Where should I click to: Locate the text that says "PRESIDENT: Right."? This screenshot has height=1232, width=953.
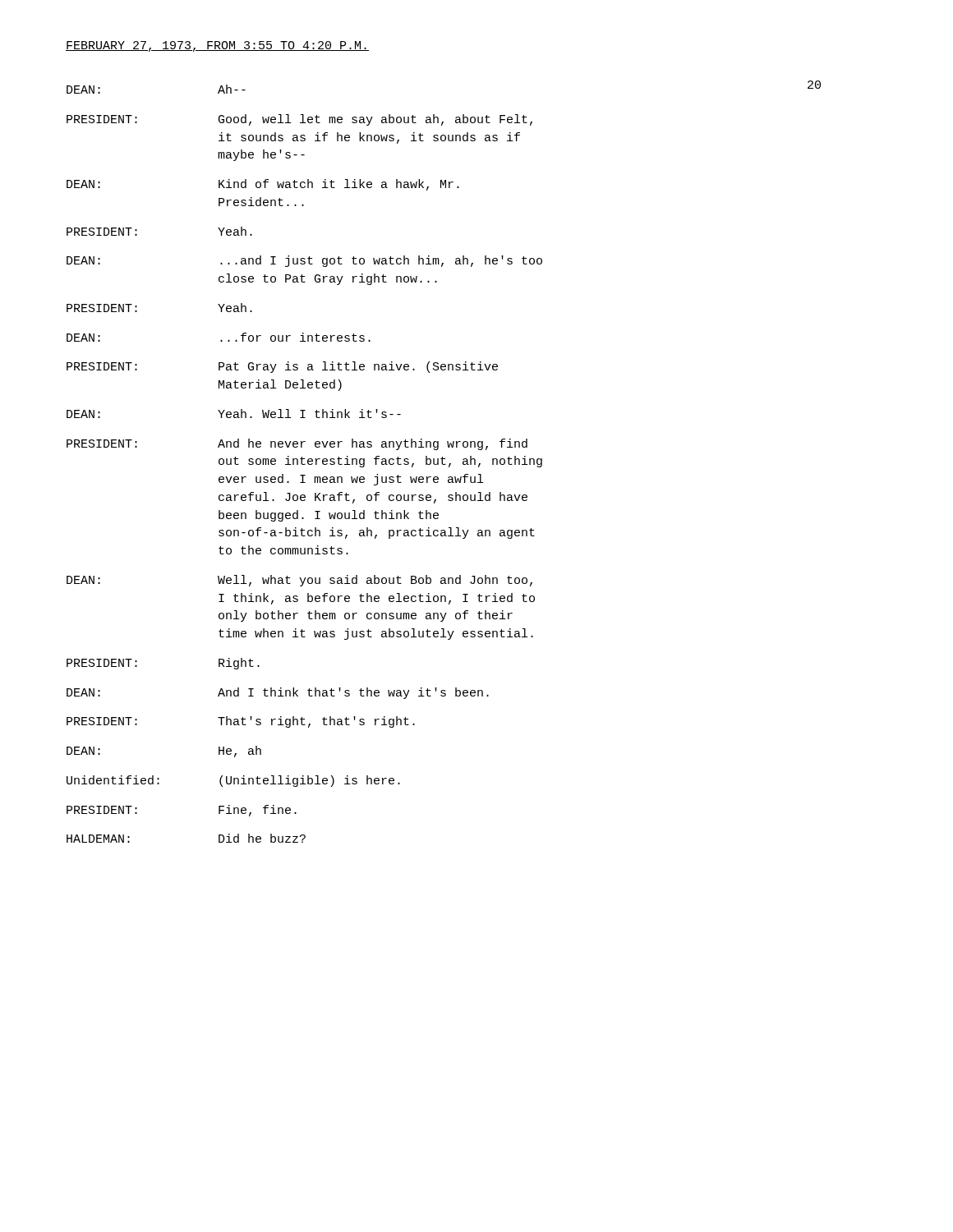click(99, 663)
